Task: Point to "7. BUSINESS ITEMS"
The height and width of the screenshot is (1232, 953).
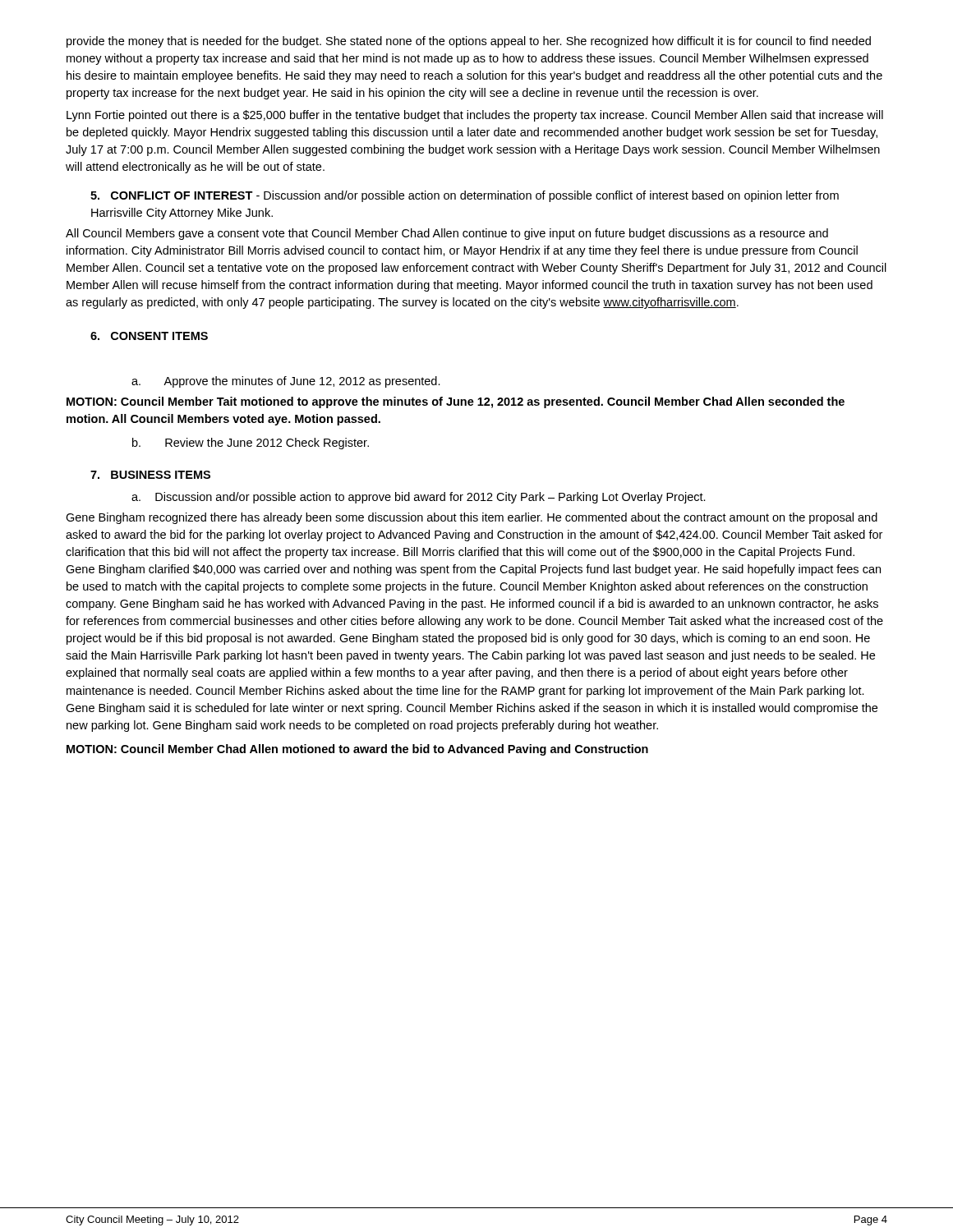Action: pos(151,475)
